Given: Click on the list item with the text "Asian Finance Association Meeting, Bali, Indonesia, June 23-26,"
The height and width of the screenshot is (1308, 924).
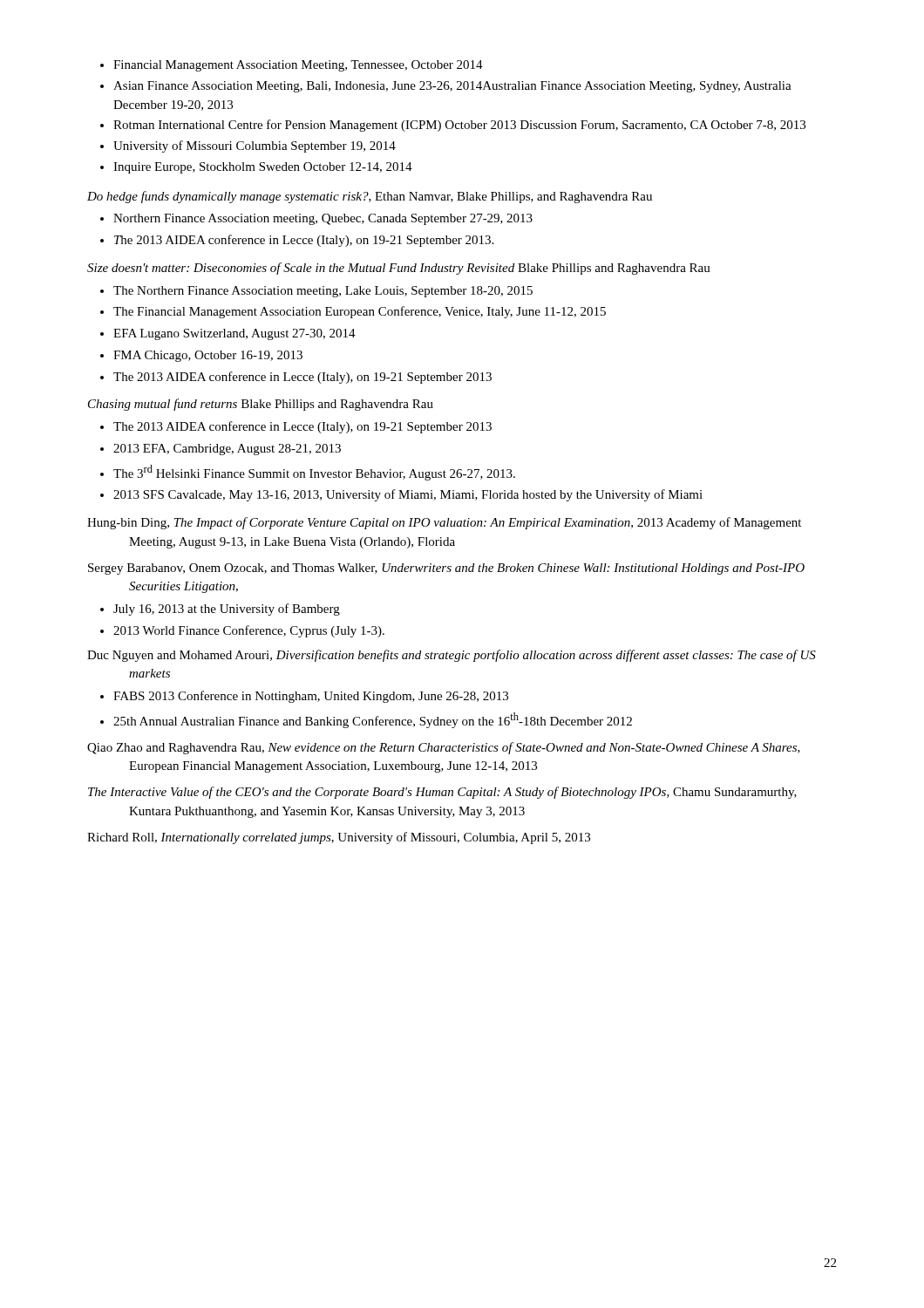Looking at the screenshot, I should click(x=462, y=95).
